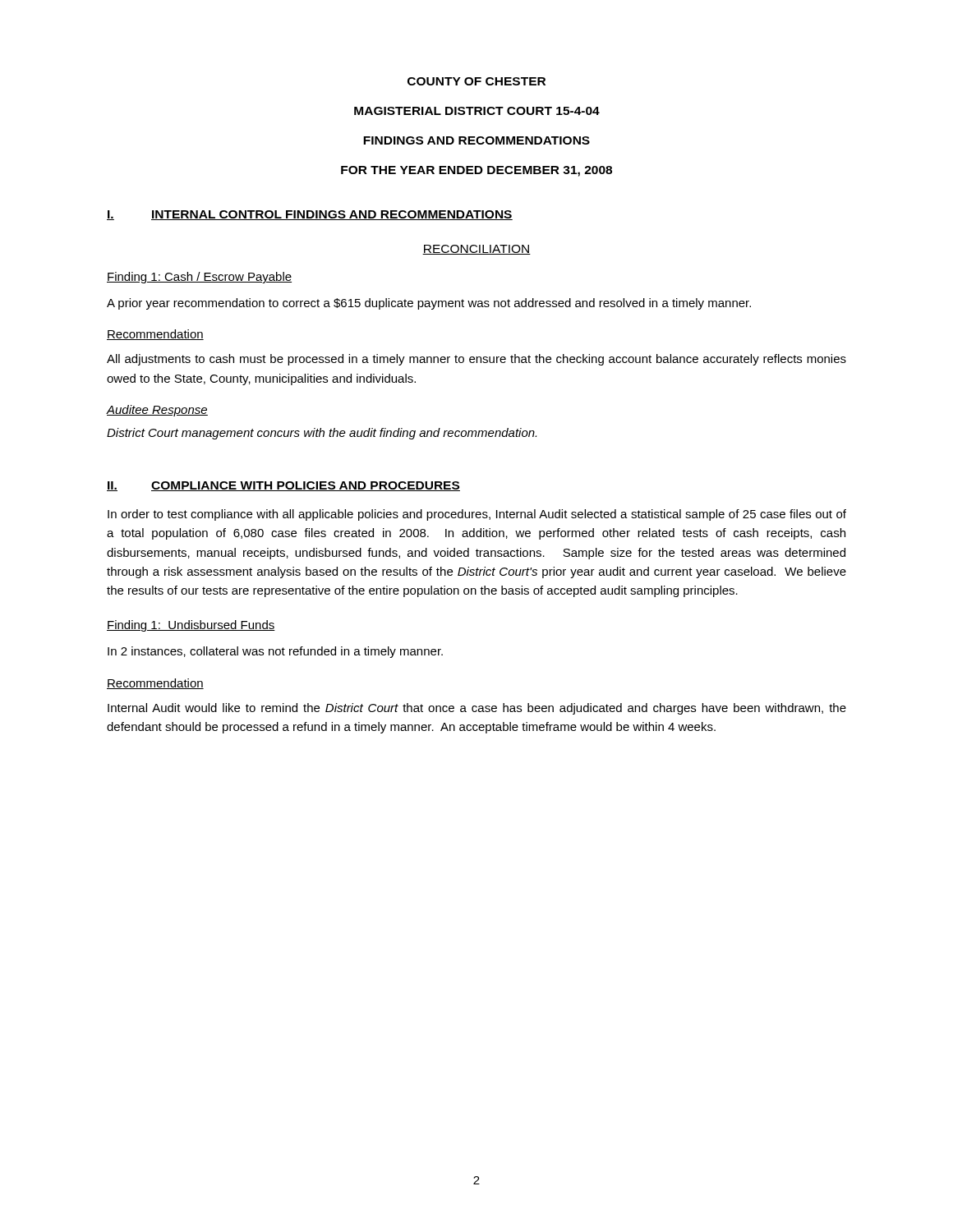
Task: Navigate to the region starting "I. INTERNAL CONTROL FINDINGS AND RECOMMENDATIONS"
Action: tap(310, 214)
